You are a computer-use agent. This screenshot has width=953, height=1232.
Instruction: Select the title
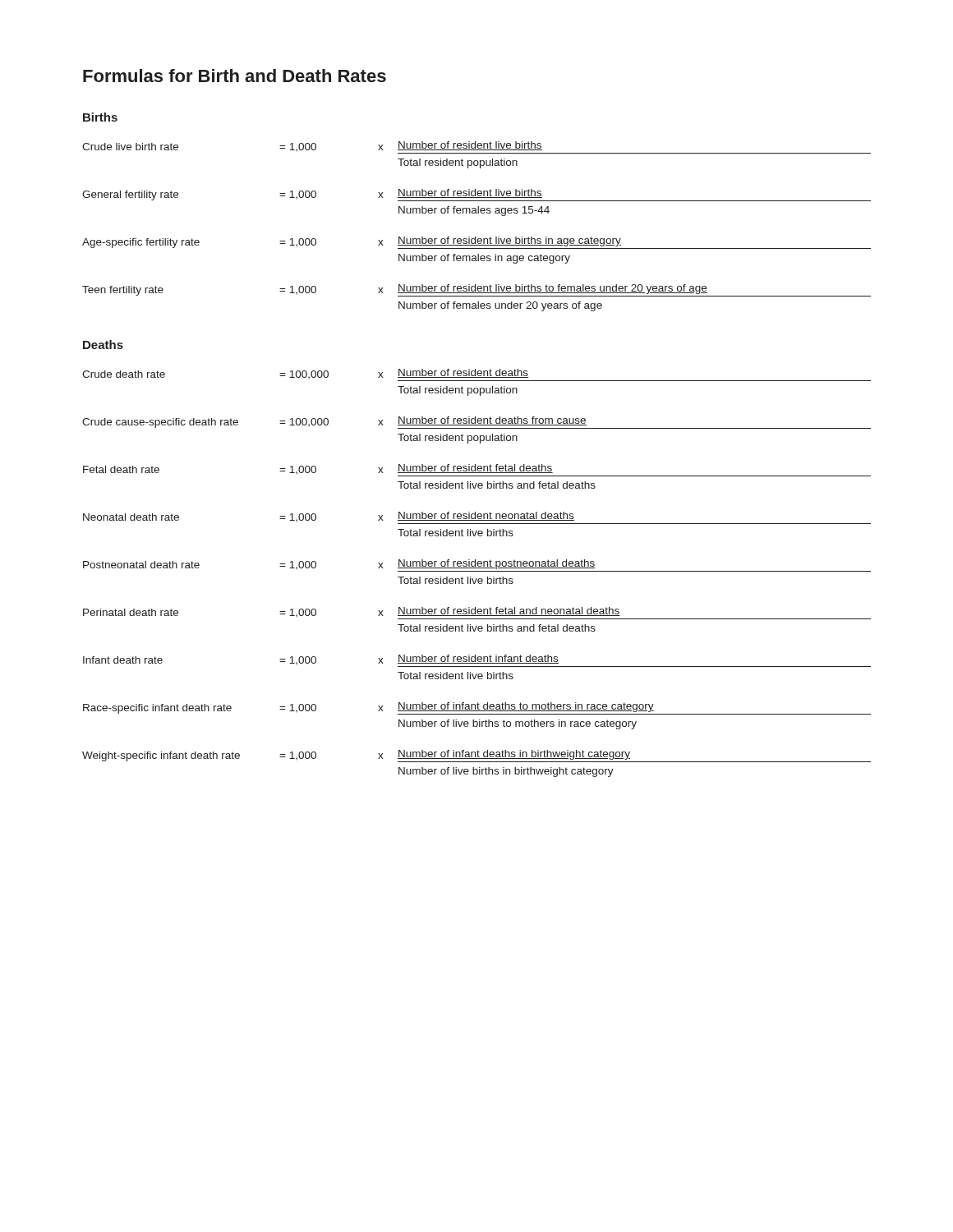point(476,76)
